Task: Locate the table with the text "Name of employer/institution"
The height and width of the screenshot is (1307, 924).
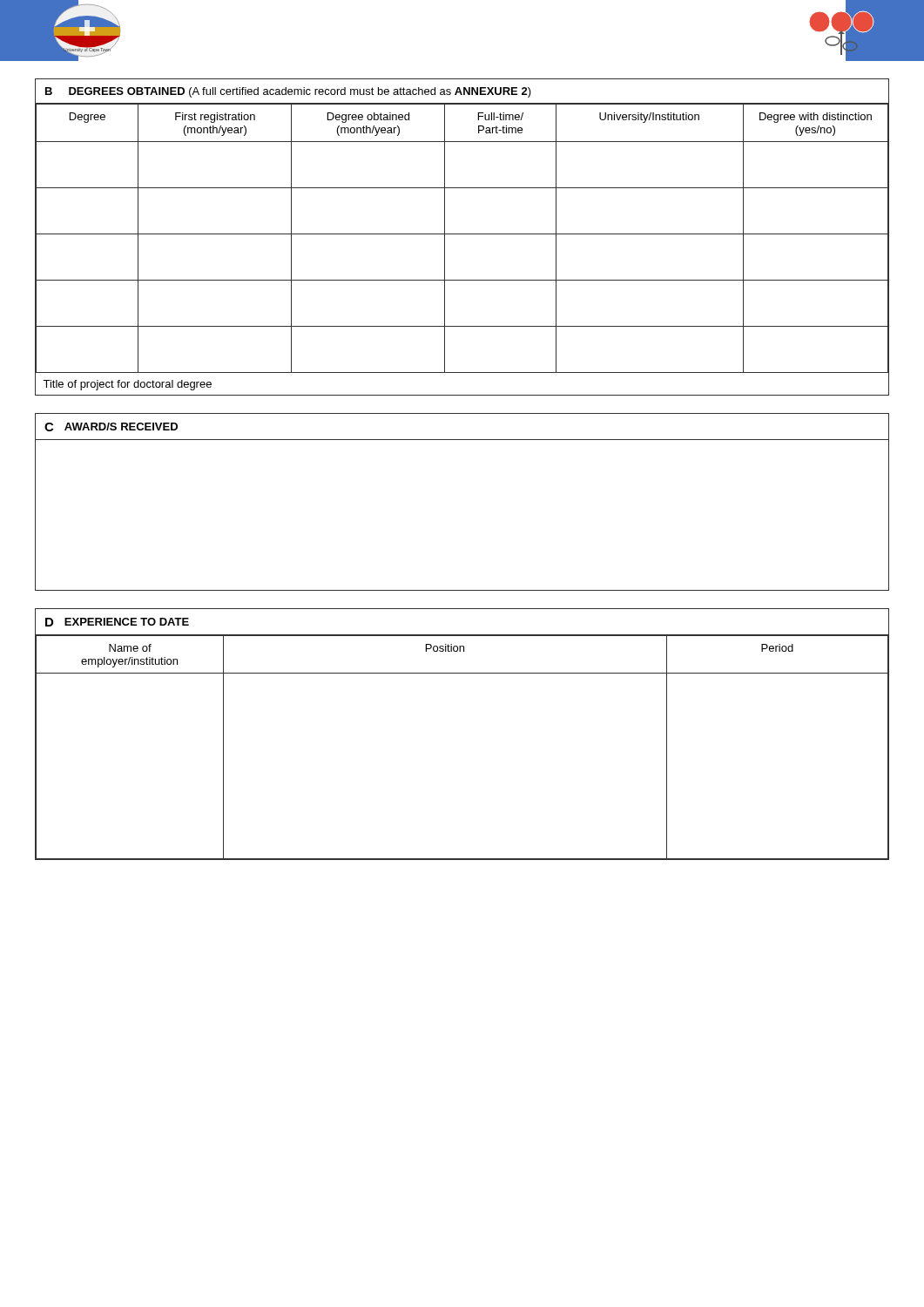Action: [x=462, y=734]
